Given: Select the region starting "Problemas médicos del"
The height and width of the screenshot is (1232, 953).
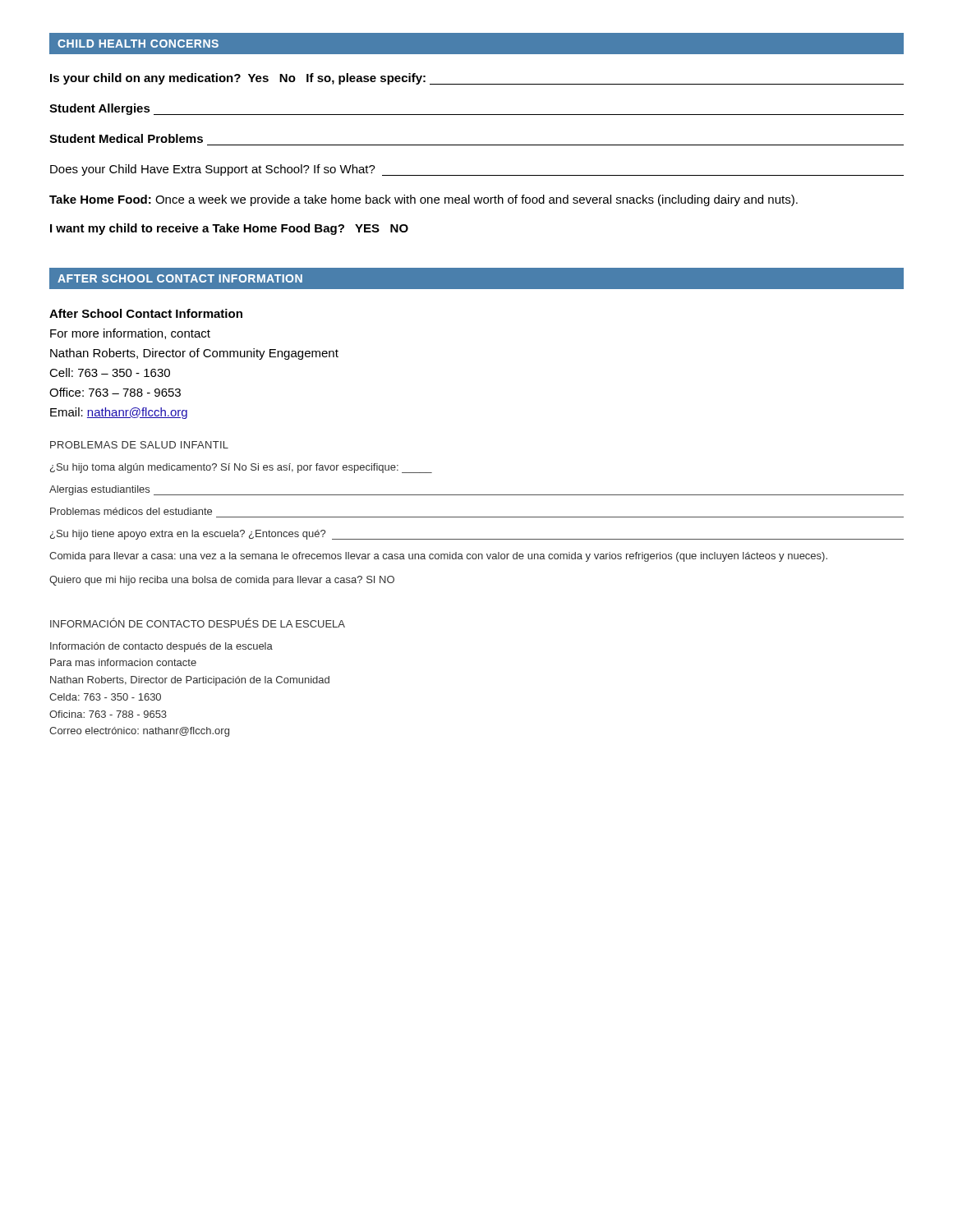Looking at the screenshot, I should click(476, 510).
